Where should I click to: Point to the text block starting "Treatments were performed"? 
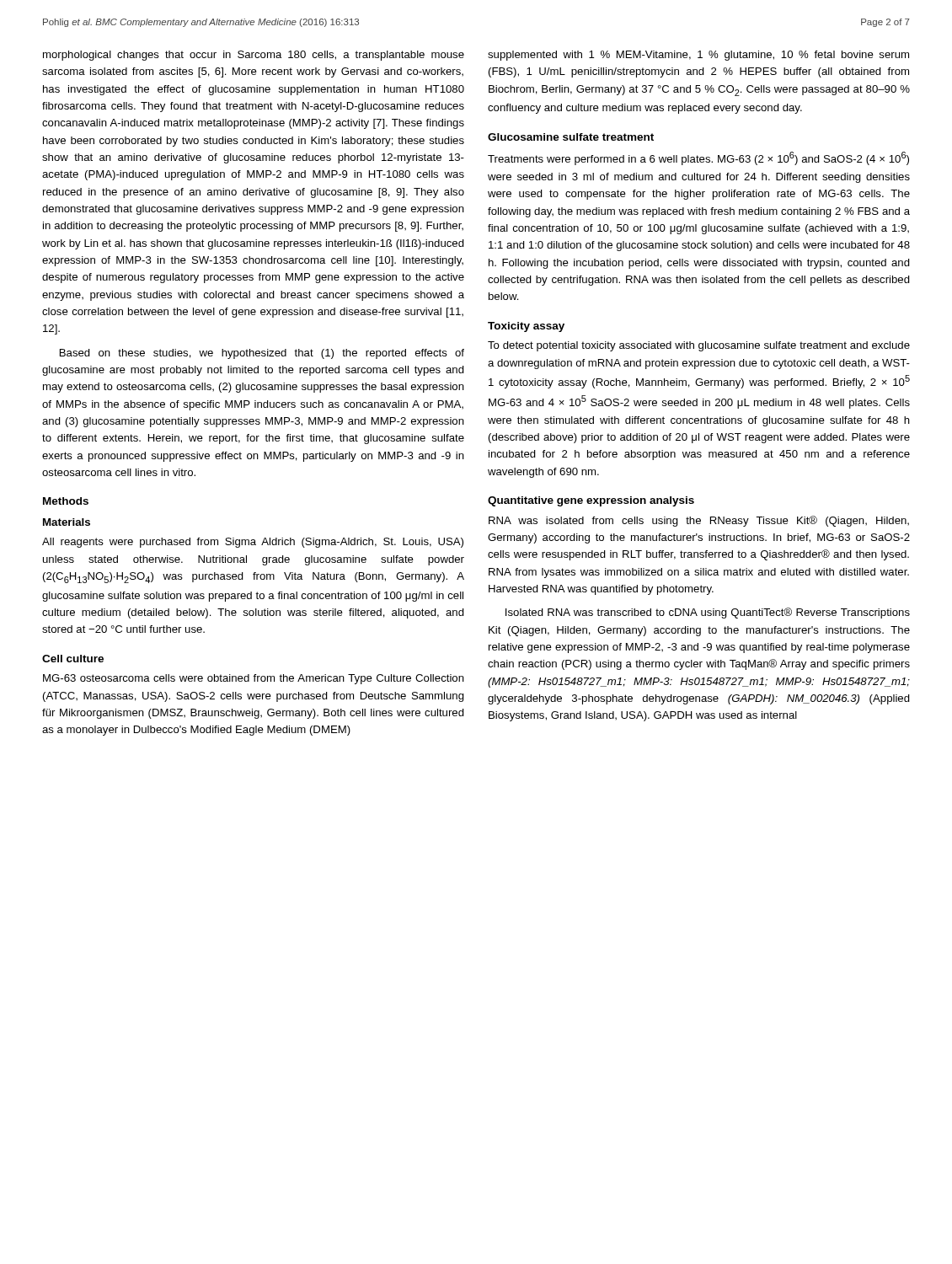[699, 227]
